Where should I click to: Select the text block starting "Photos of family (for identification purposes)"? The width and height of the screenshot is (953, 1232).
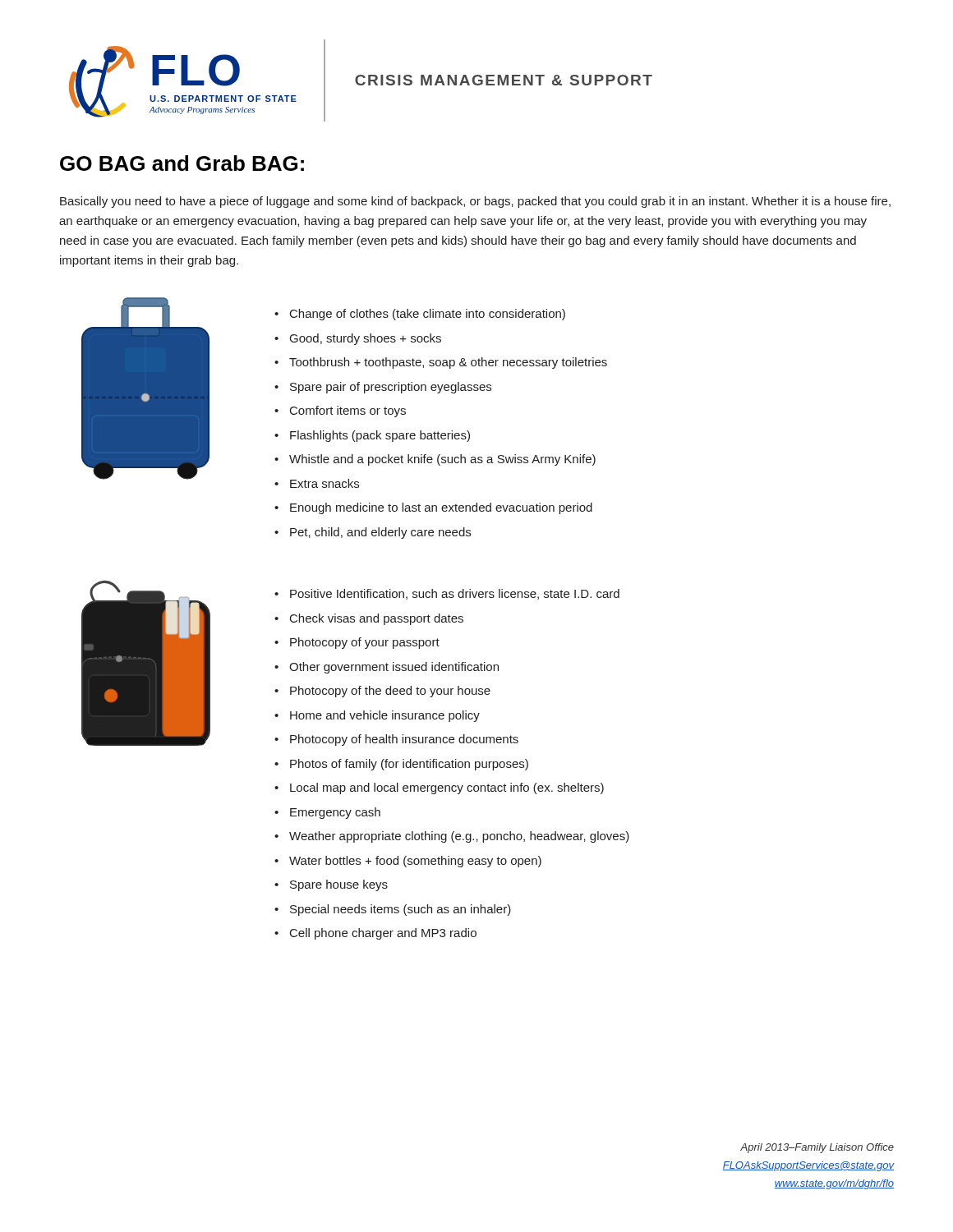[x=409, y=763]
